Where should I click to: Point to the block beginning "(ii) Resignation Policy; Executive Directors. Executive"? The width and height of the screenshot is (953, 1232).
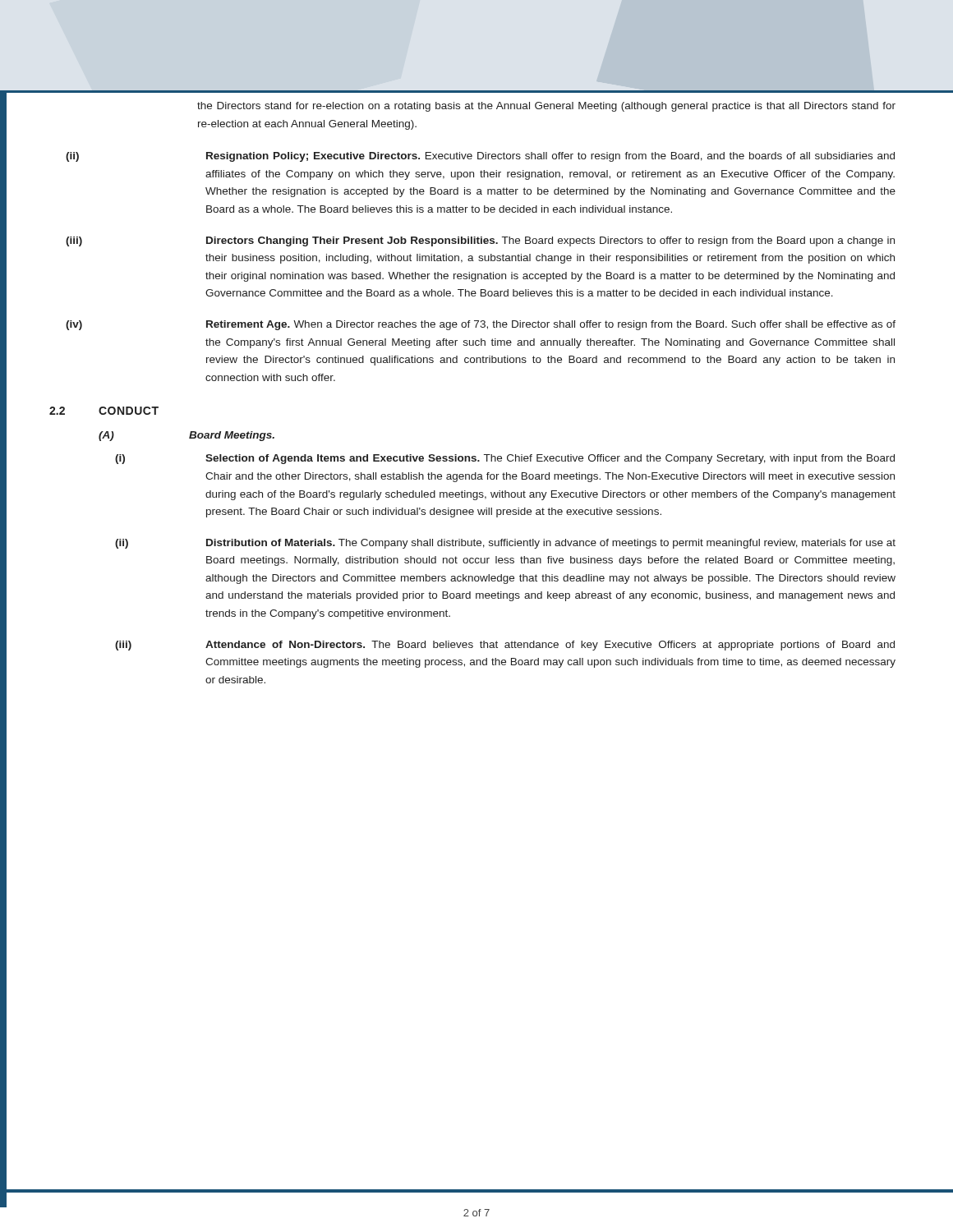click(472, 183)
